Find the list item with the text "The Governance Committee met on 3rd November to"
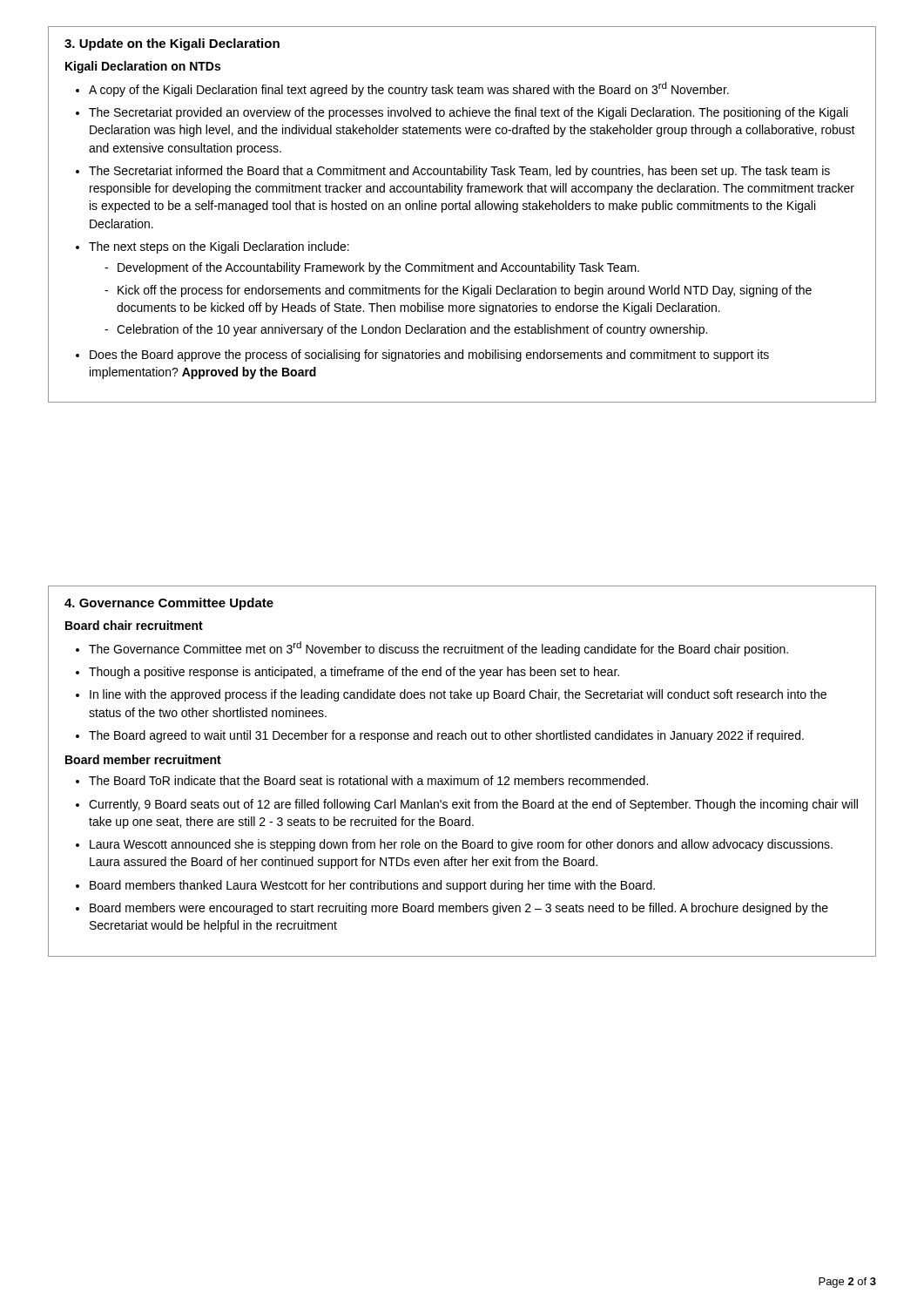 click(x=439, y=647)
